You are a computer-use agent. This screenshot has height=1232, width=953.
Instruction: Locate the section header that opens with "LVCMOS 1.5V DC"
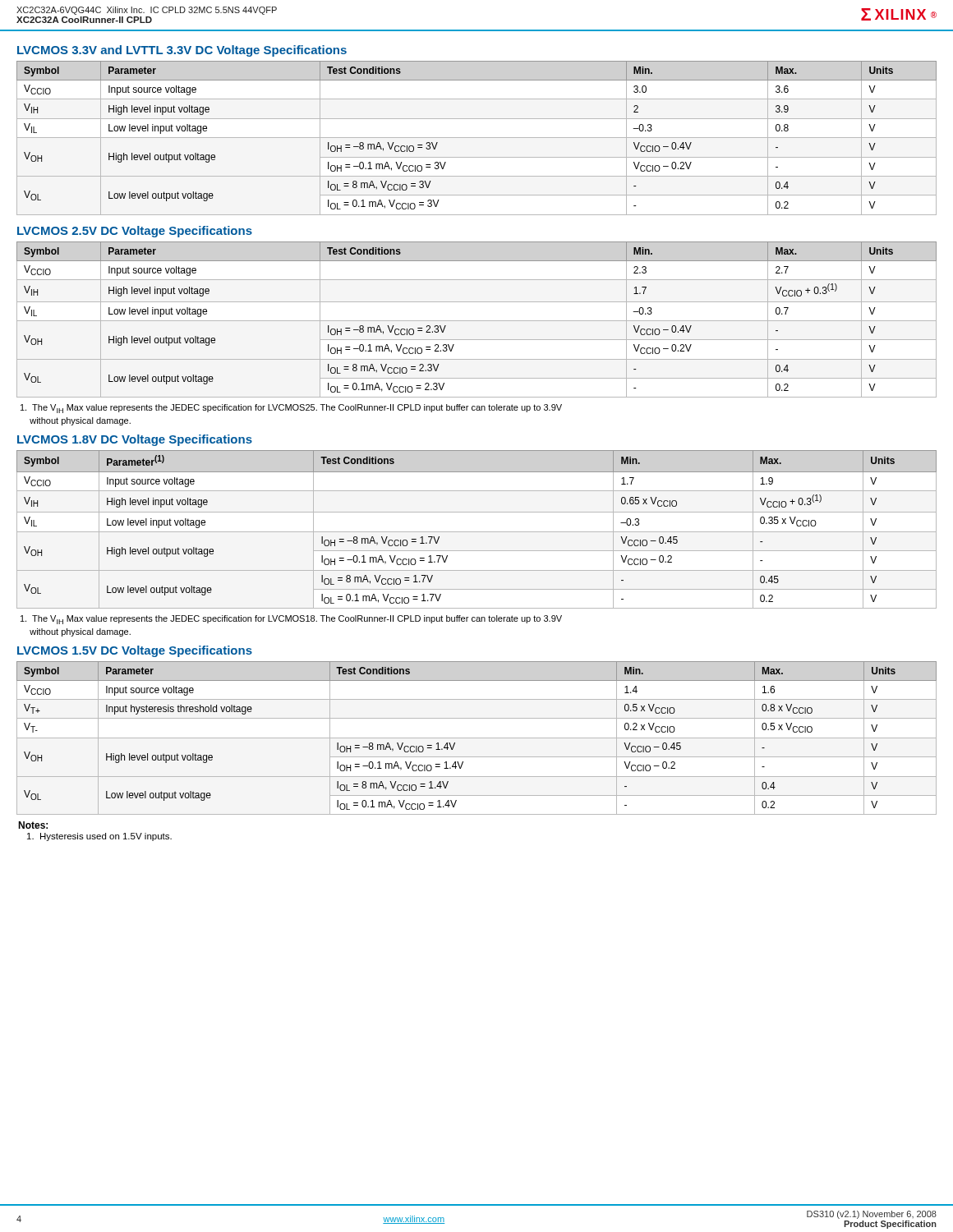tap(134, 650)
